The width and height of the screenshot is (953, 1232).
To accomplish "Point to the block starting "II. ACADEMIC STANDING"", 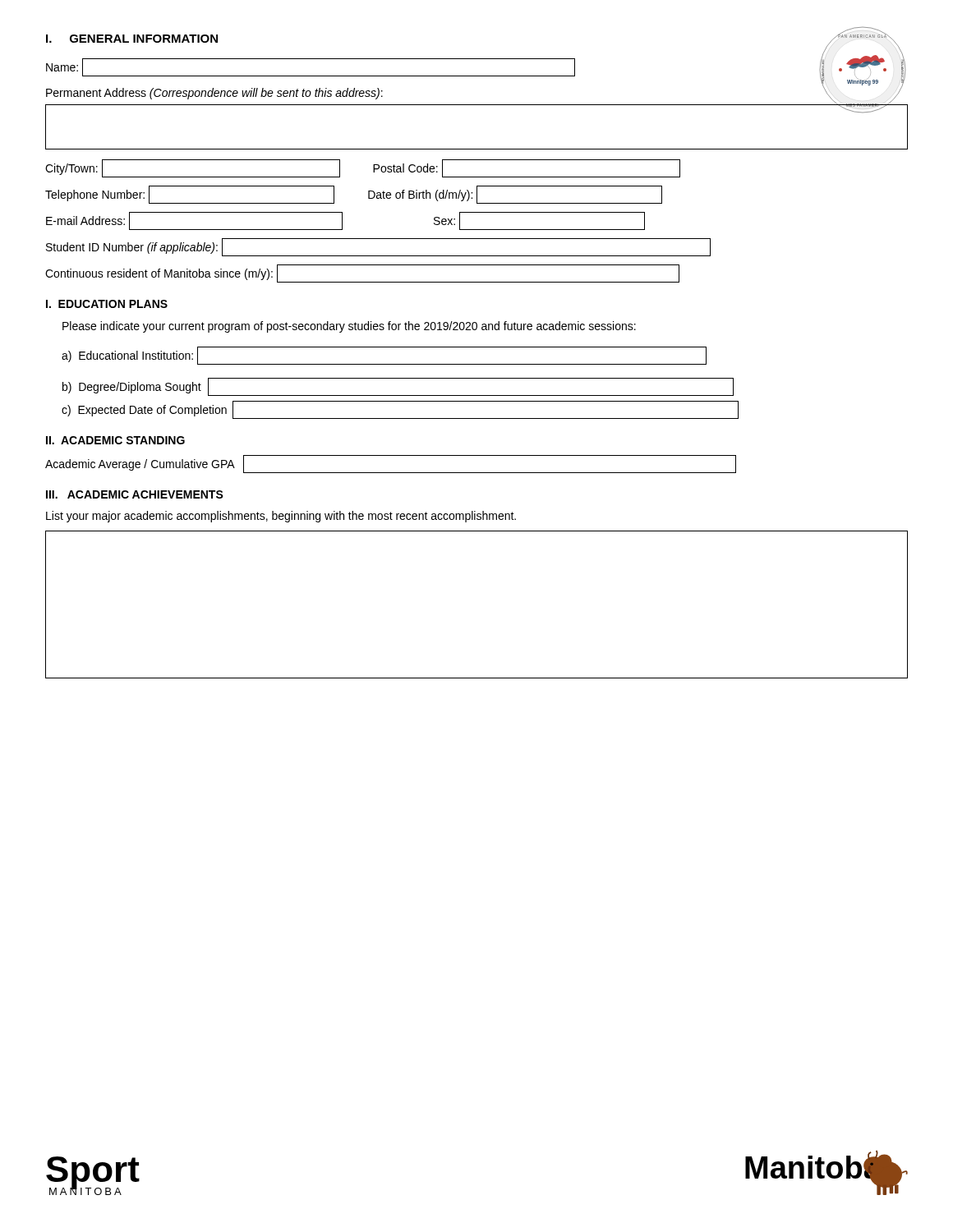I will click(x=115, y=440).
